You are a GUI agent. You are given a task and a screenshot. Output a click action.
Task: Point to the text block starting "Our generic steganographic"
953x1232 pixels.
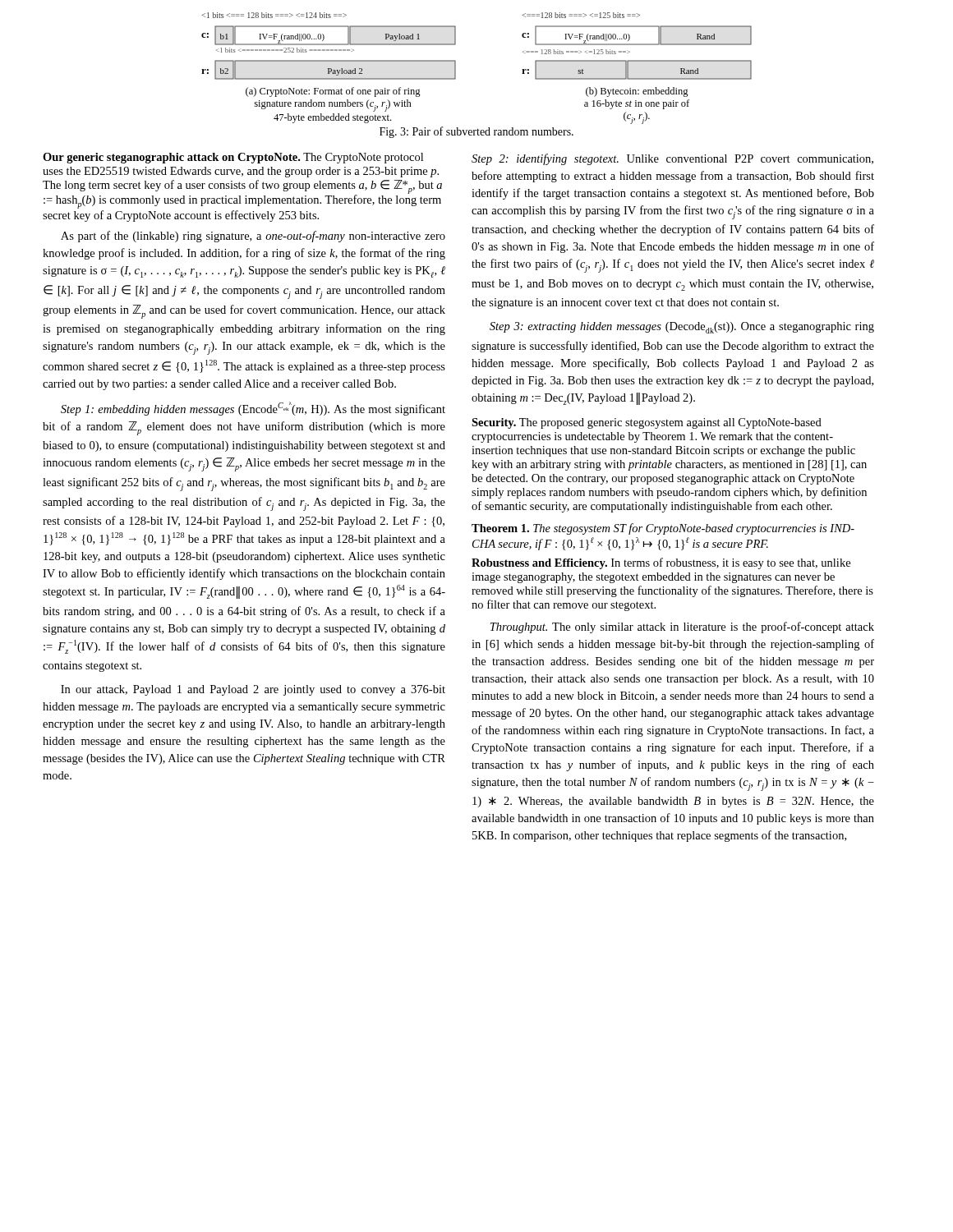[172, 156]
